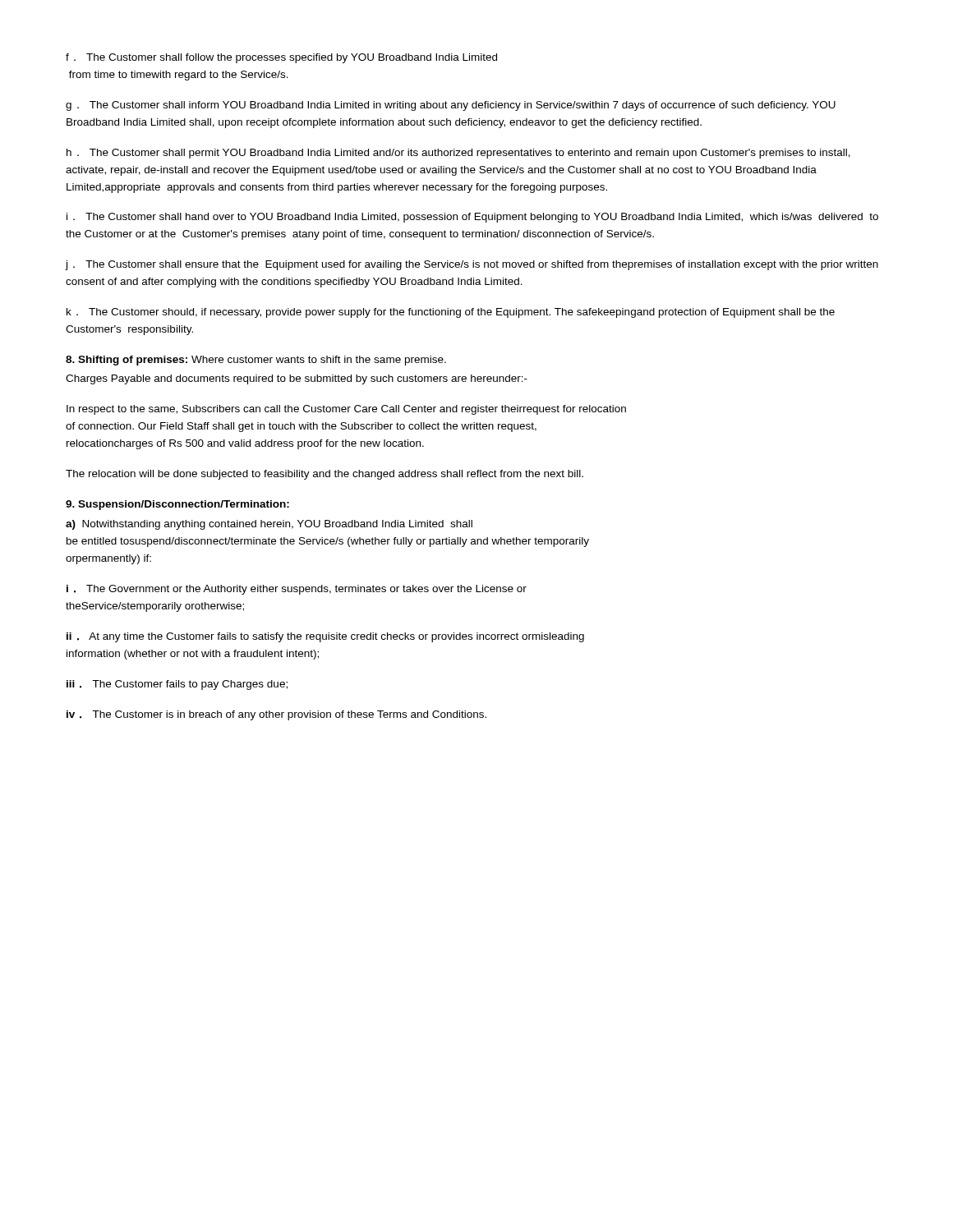Select the region starting "j． The Customer shall ensure"
The image size is (953, 1232).
tap(472, 273)
